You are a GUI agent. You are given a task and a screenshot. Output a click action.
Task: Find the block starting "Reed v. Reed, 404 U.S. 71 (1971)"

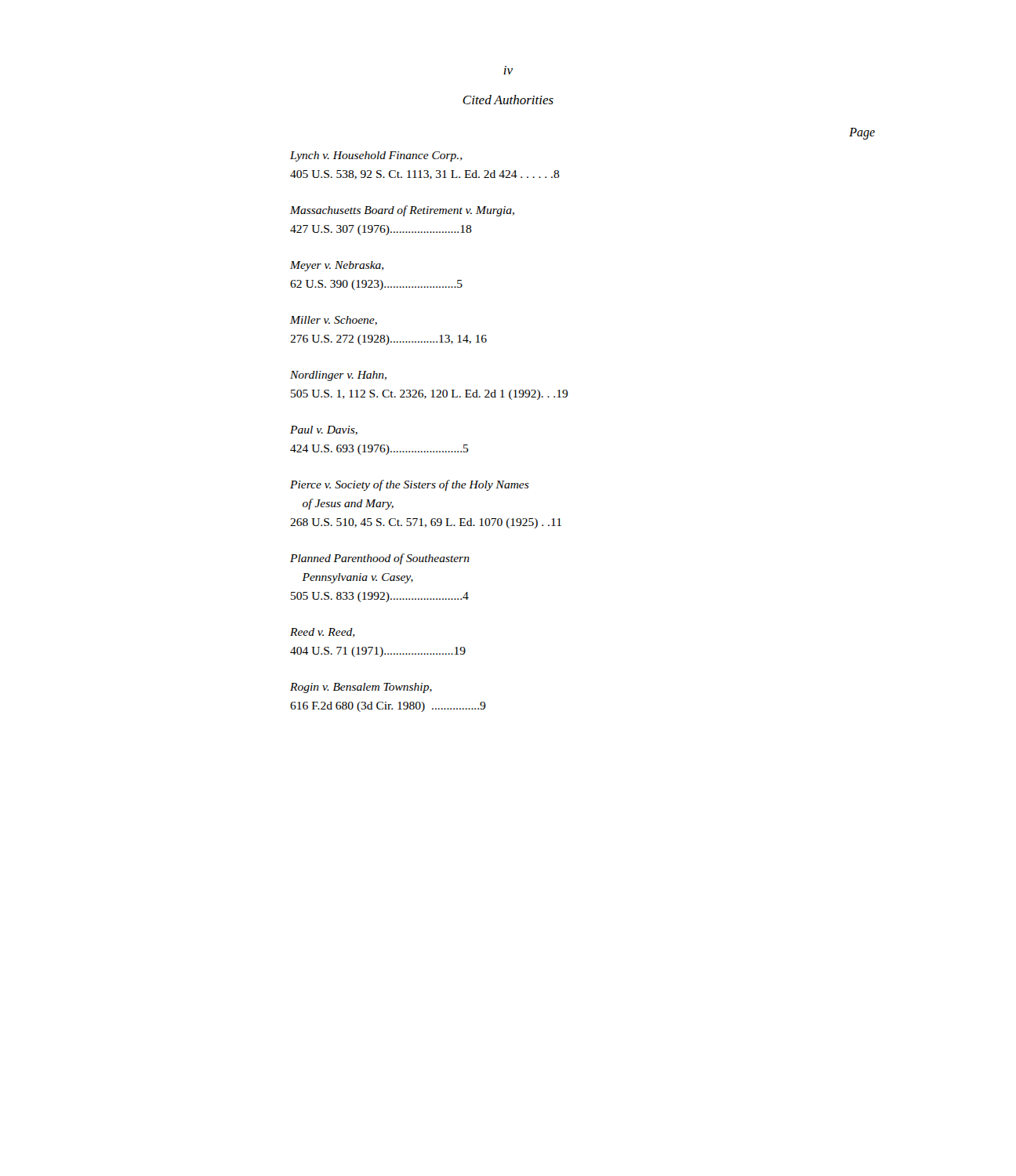point(323,633)
